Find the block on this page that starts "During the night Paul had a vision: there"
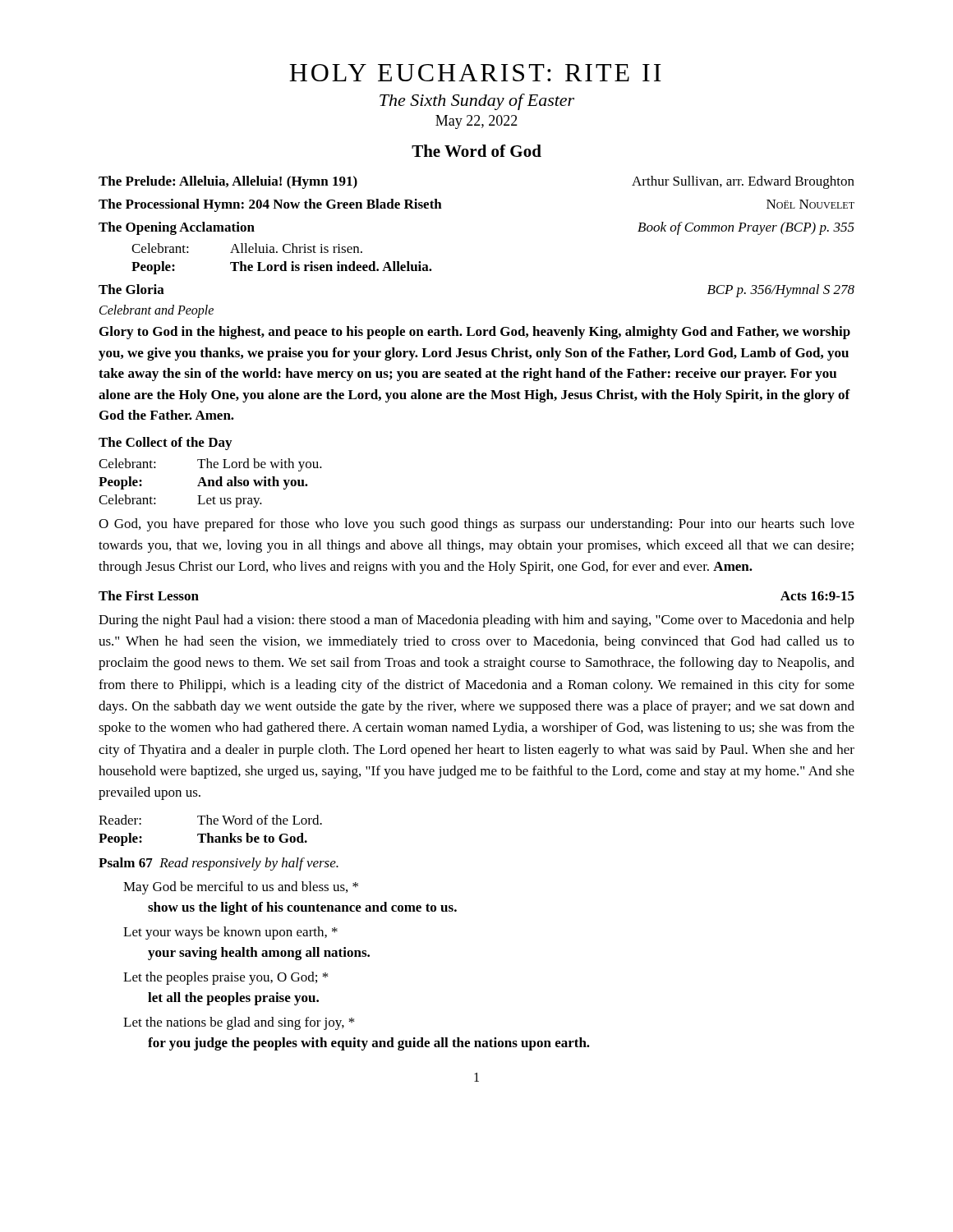953x1232 pixels. click(476, 706)
